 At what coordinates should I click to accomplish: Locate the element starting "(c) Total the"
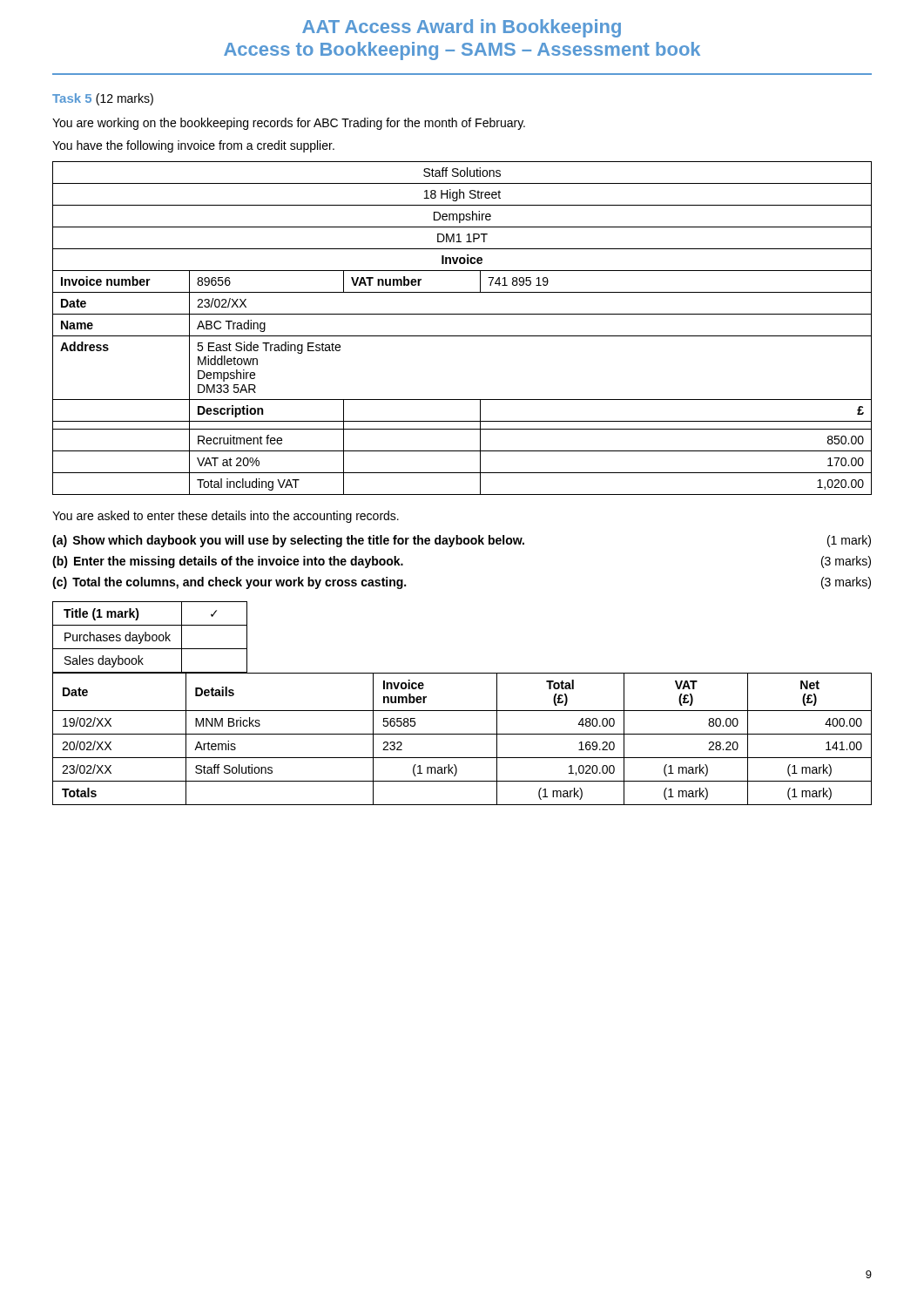(x=231, y=582)
